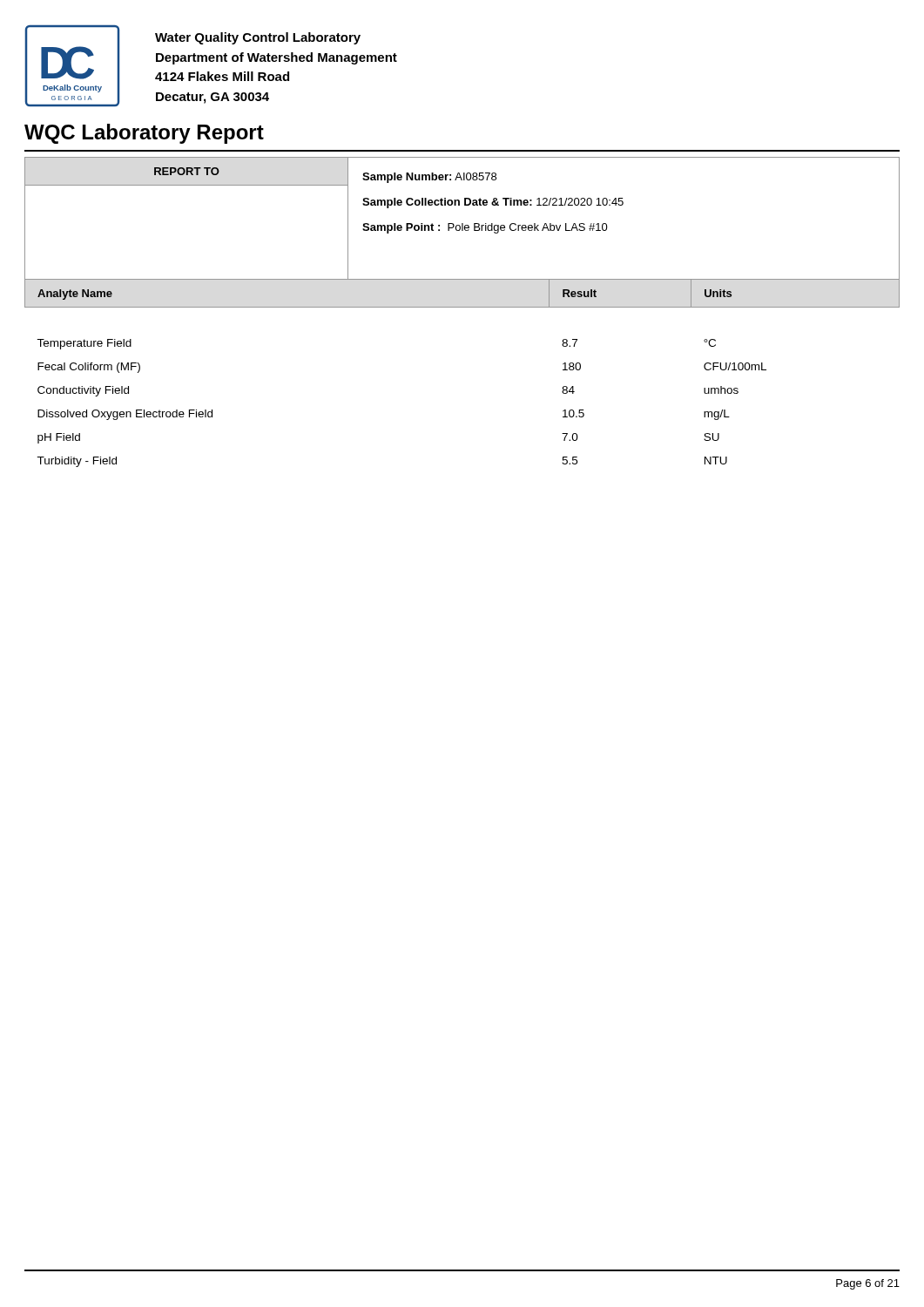
Task: Click on the logo
Action: point(77,66)
